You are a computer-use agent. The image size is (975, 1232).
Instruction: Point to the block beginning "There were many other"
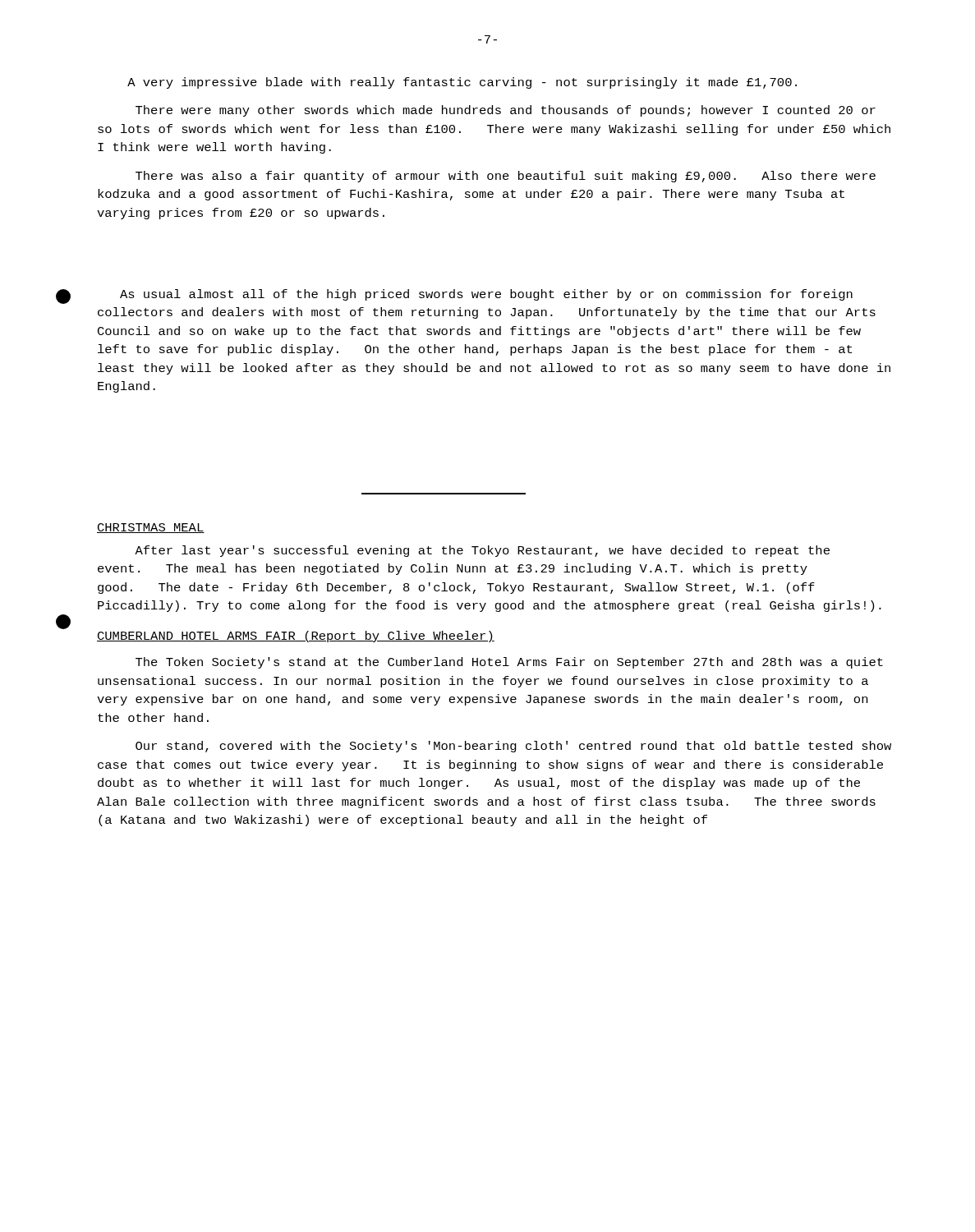(495, 130)
